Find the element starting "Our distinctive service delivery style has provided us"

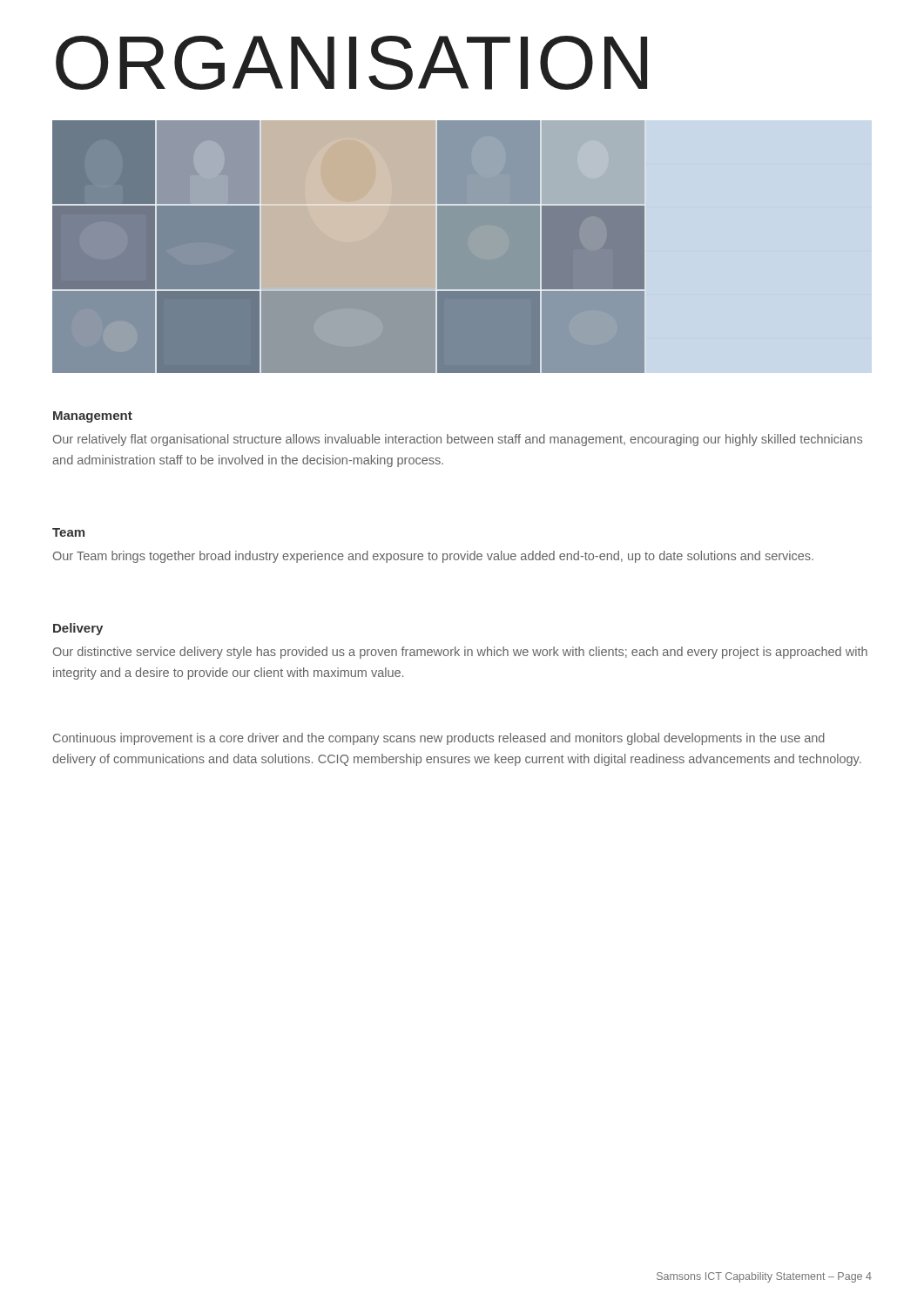click(x=460, y=662)
